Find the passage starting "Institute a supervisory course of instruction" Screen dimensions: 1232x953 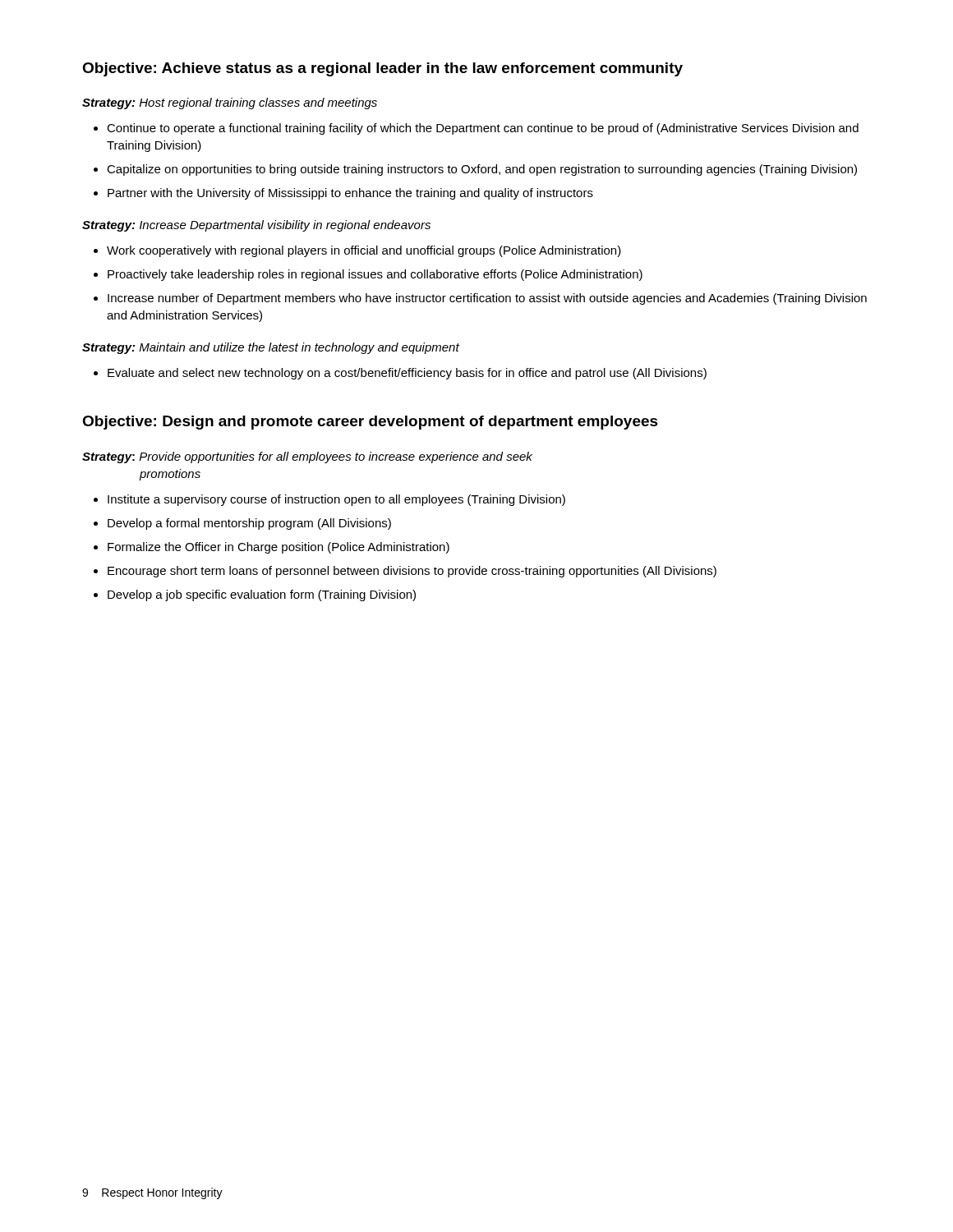[336, 499]
